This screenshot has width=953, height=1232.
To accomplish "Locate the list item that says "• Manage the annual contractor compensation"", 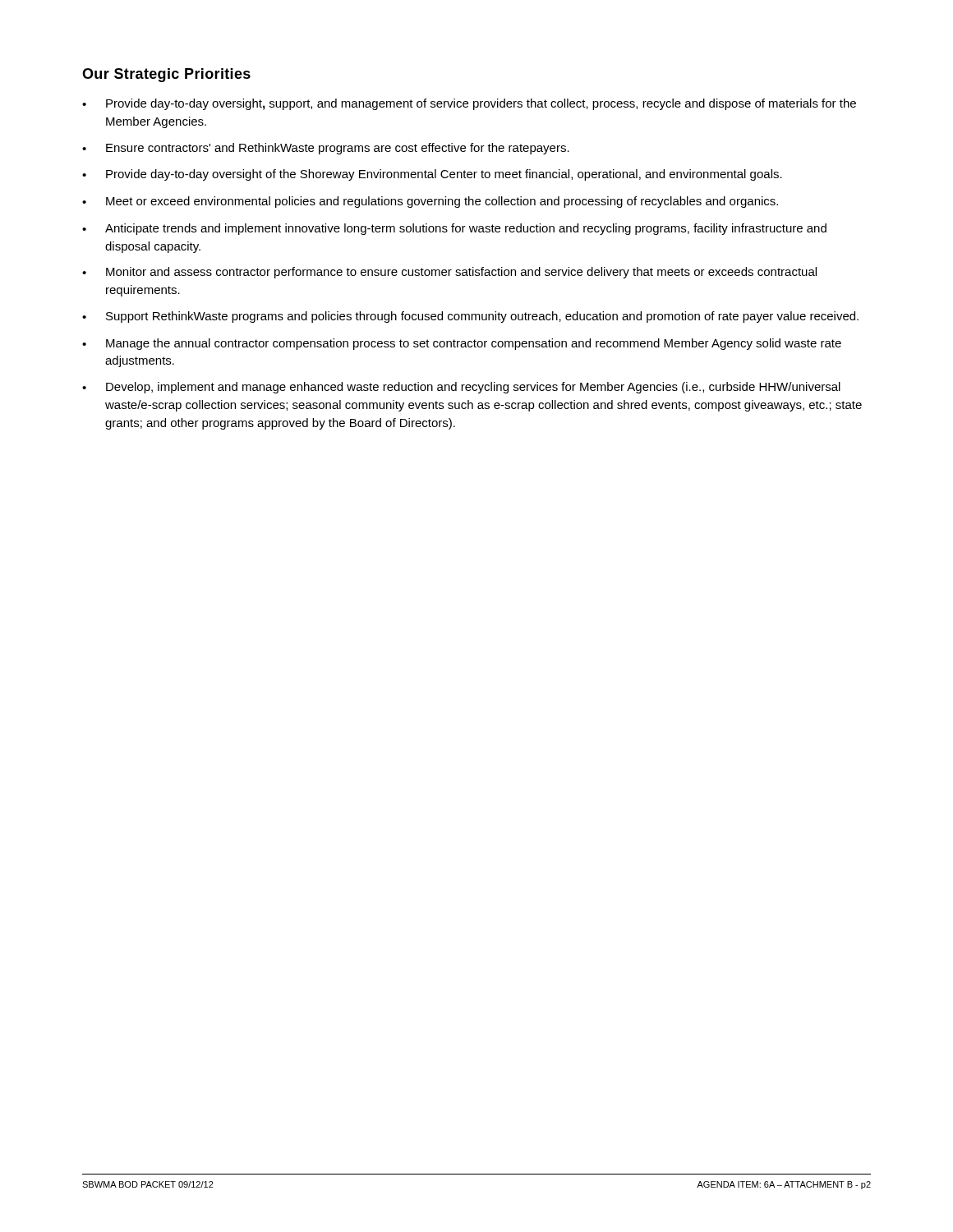I will (x=476, y=352).
